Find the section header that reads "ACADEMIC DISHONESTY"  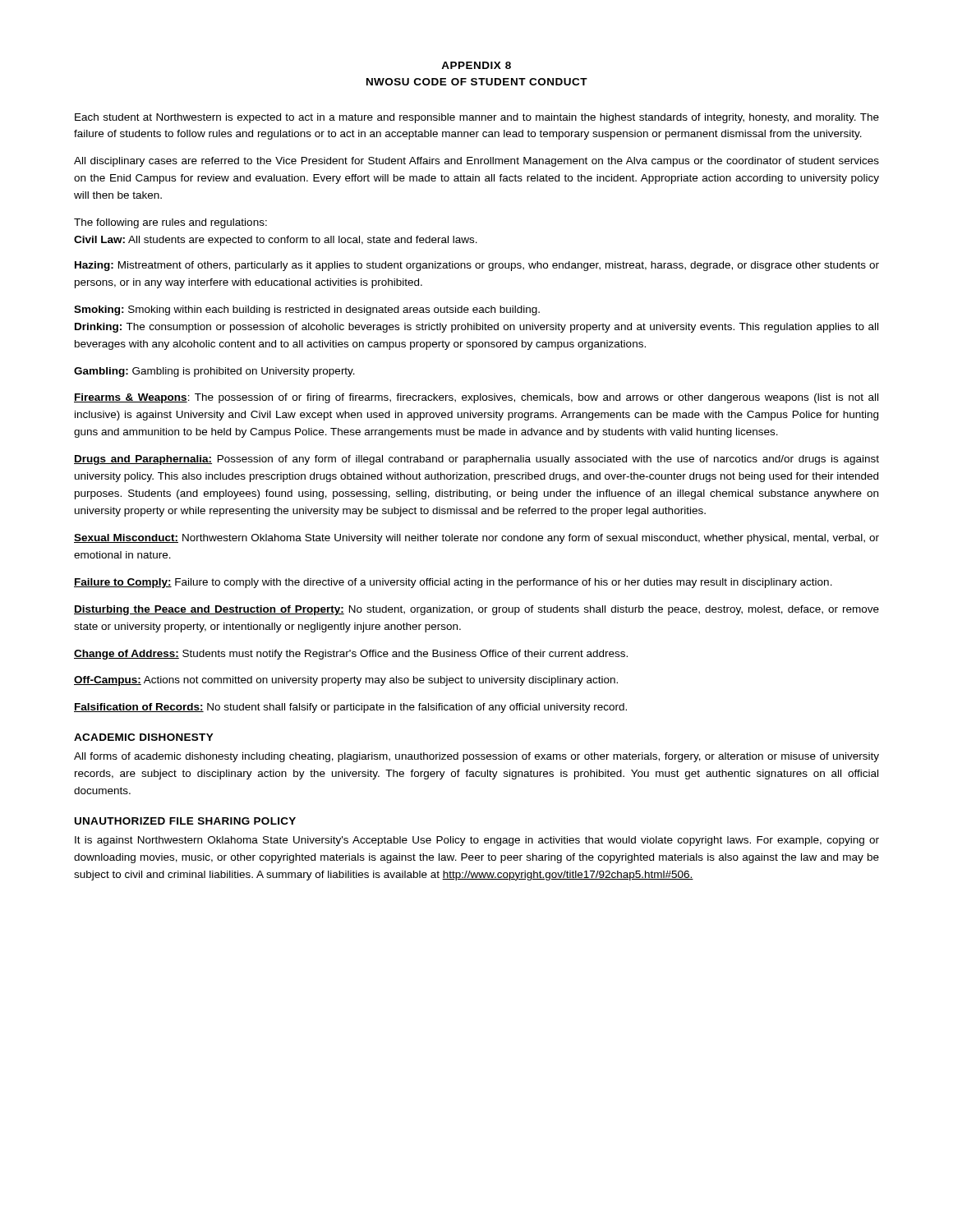tap(144, 737)
